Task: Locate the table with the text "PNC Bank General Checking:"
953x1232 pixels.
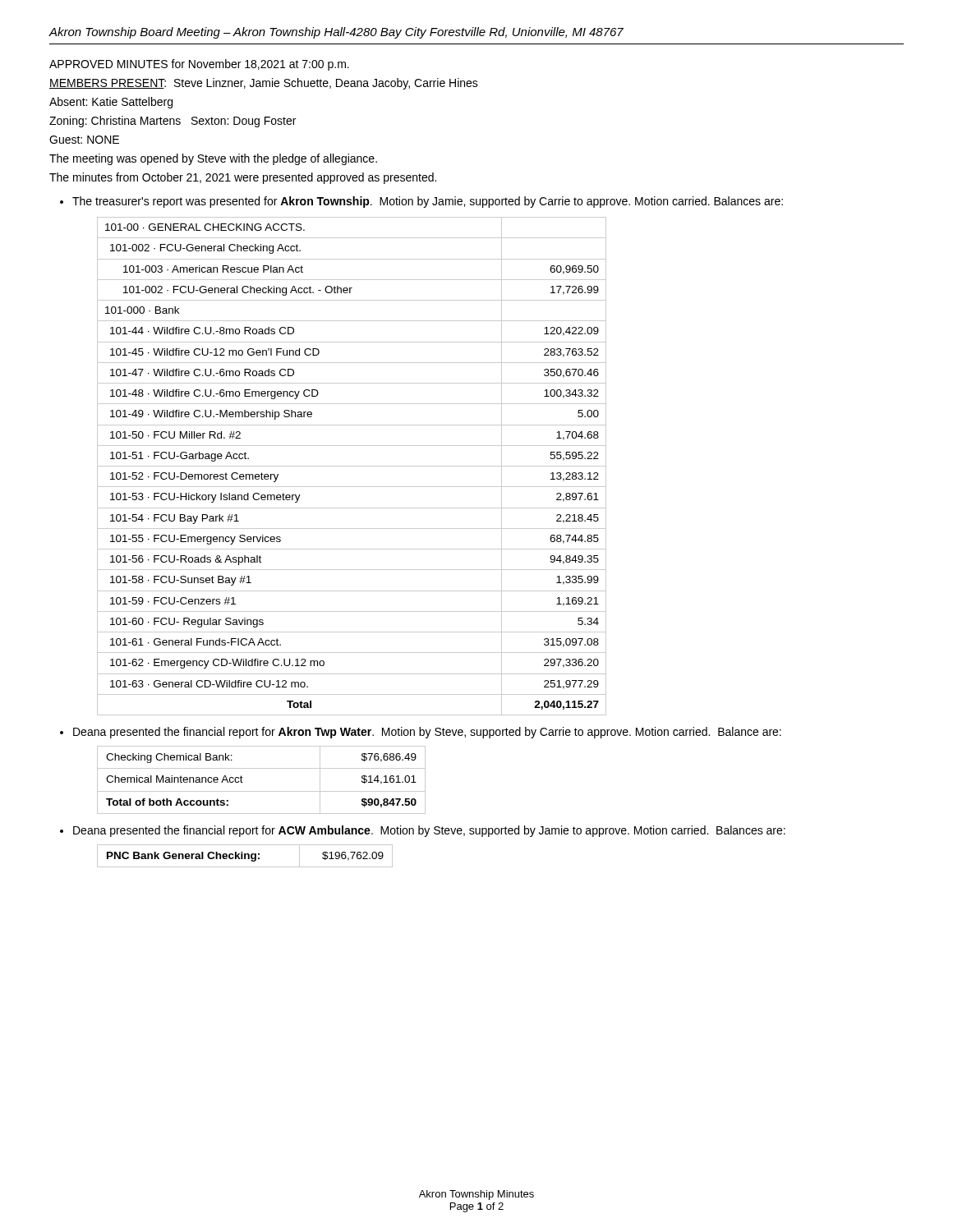Action: pyautogui.click(x=488, y=856)
